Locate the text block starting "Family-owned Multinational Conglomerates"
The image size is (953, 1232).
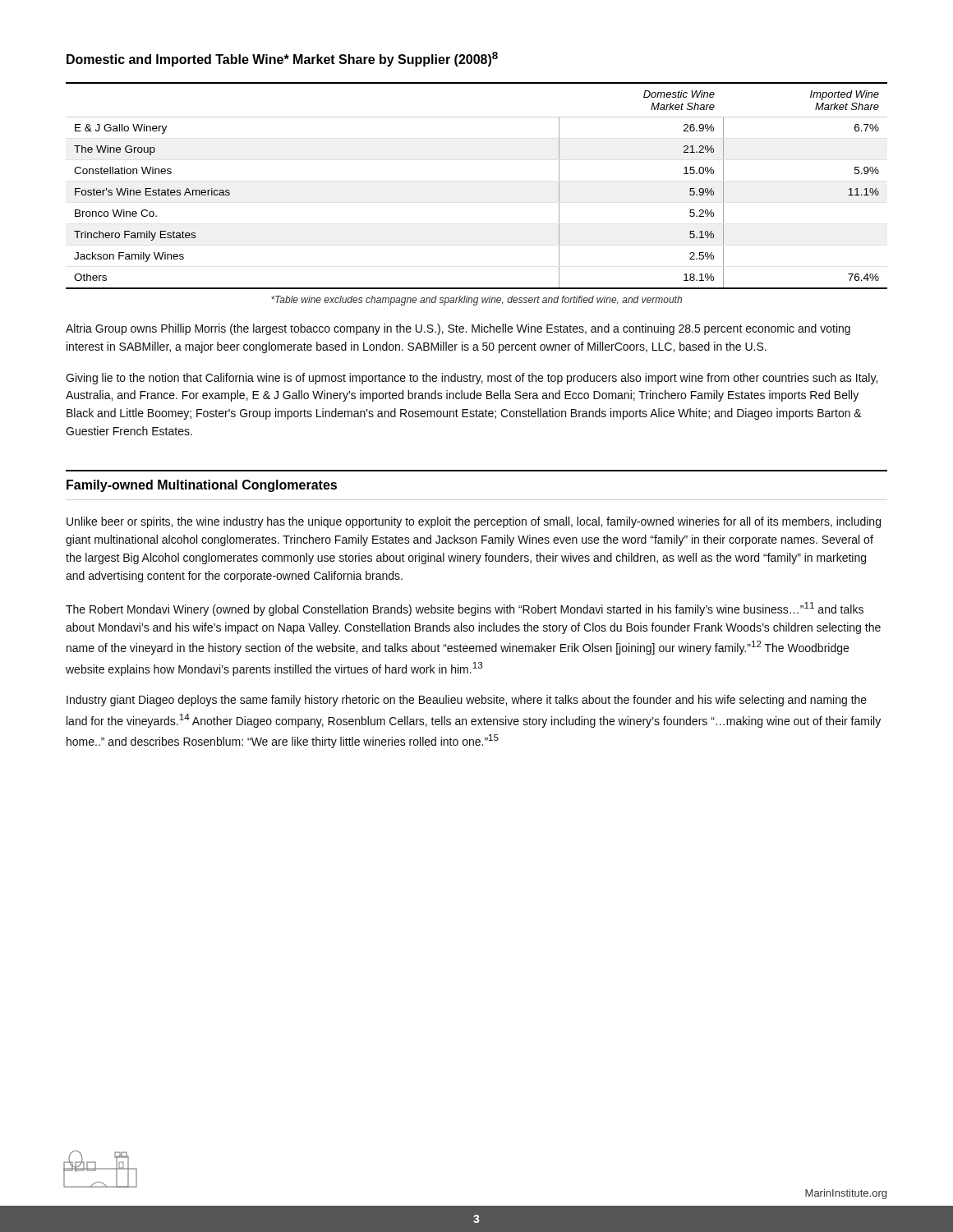[x=202, y=485]
